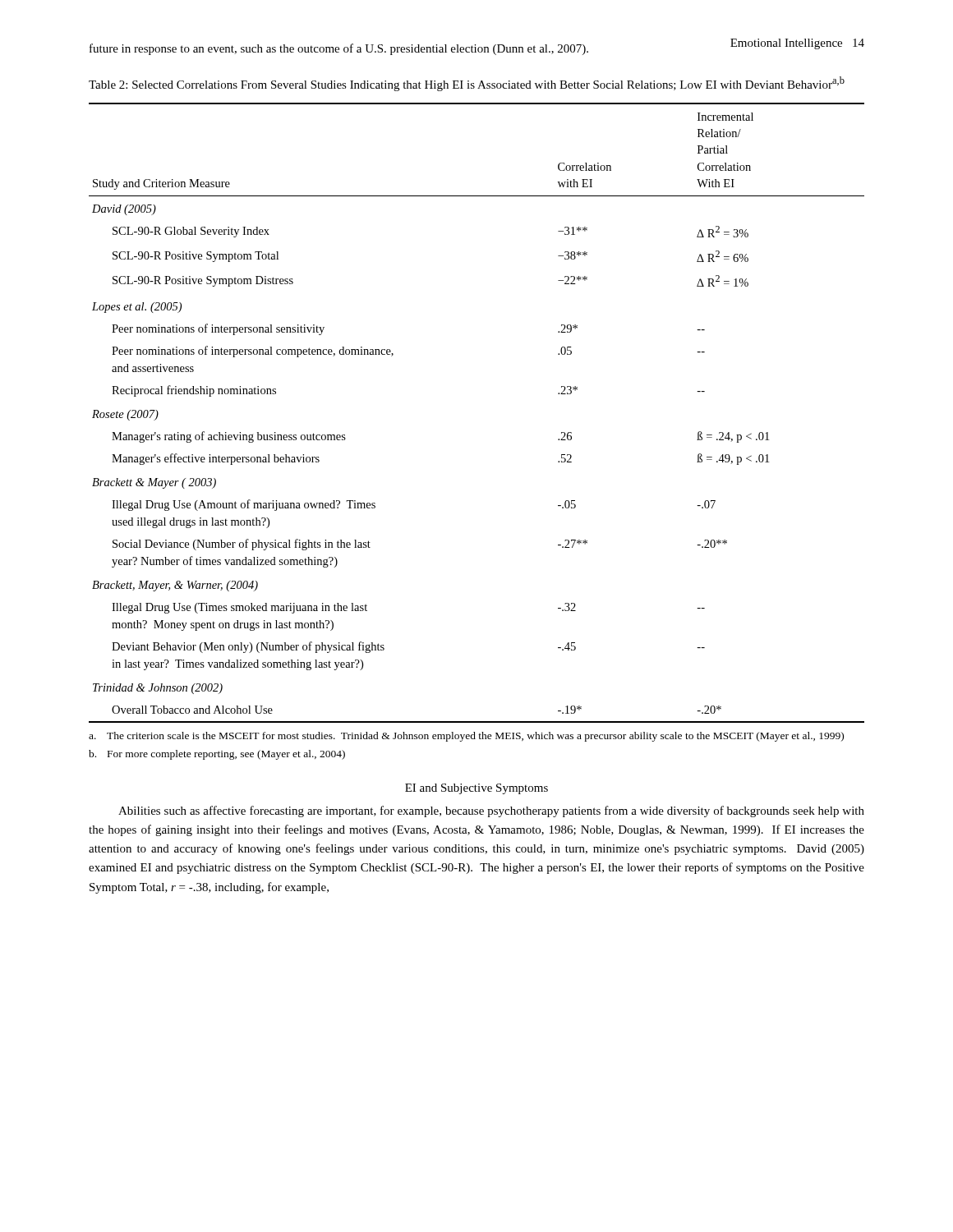This screenshot has height=1232, width=953.
Task: Select the footnote with the text "a. The criterion"
Action: coord(467,736)
